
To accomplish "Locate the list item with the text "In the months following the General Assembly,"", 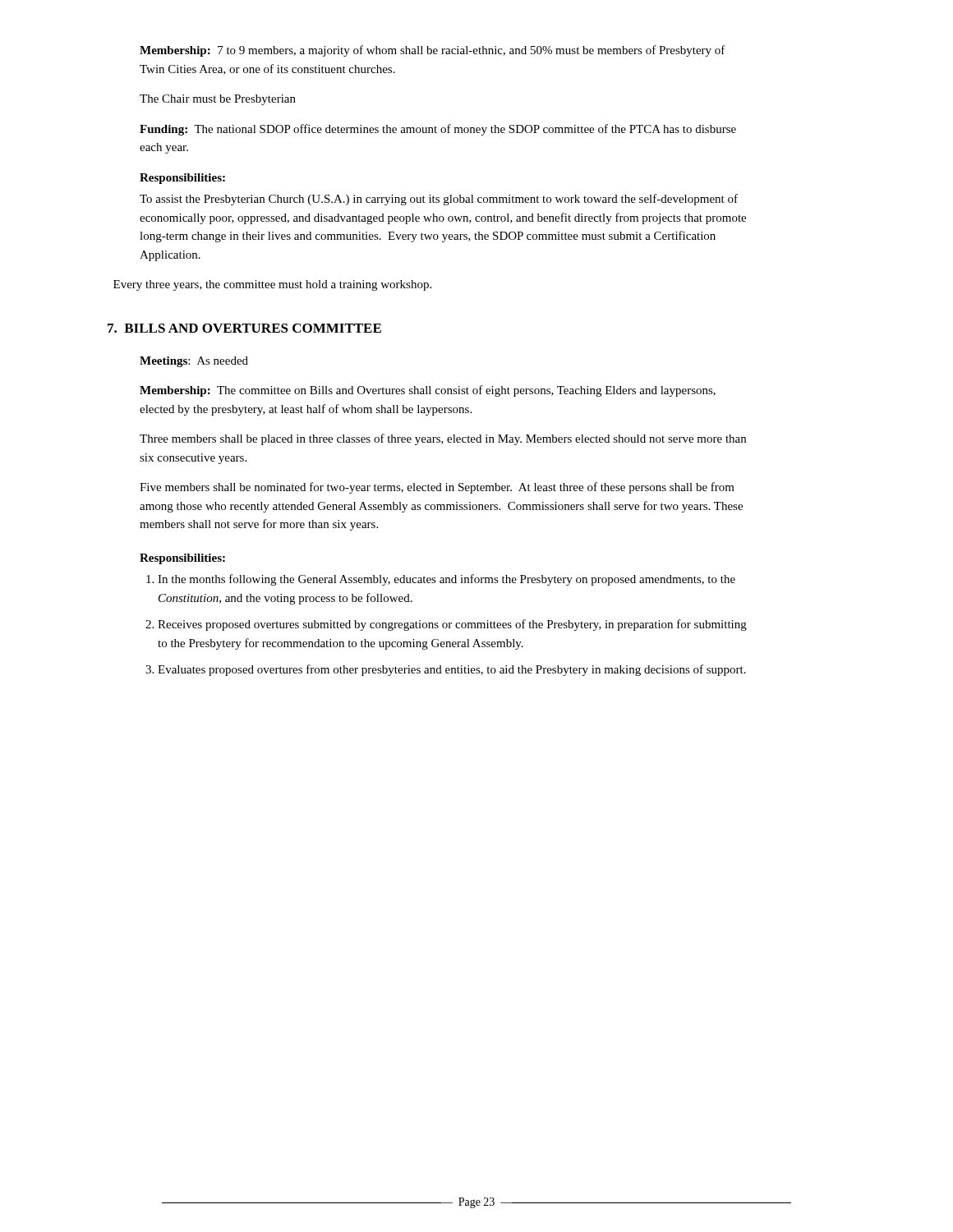I will pyautogui.click(x=447, y=588).
